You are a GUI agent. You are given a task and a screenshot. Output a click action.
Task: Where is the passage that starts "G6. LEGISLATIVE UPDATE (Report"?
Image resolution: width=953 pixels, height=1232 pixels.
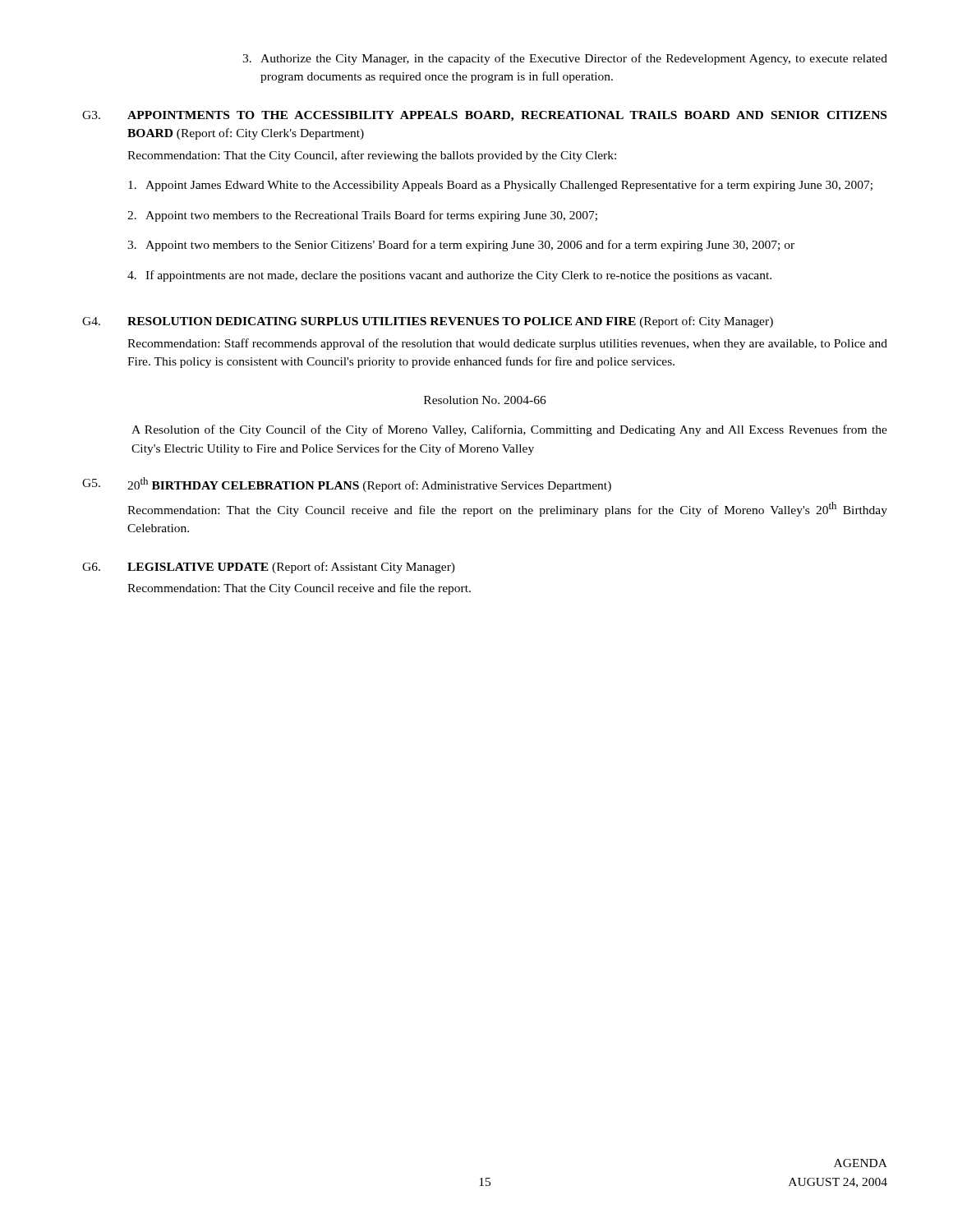(269, 568)
